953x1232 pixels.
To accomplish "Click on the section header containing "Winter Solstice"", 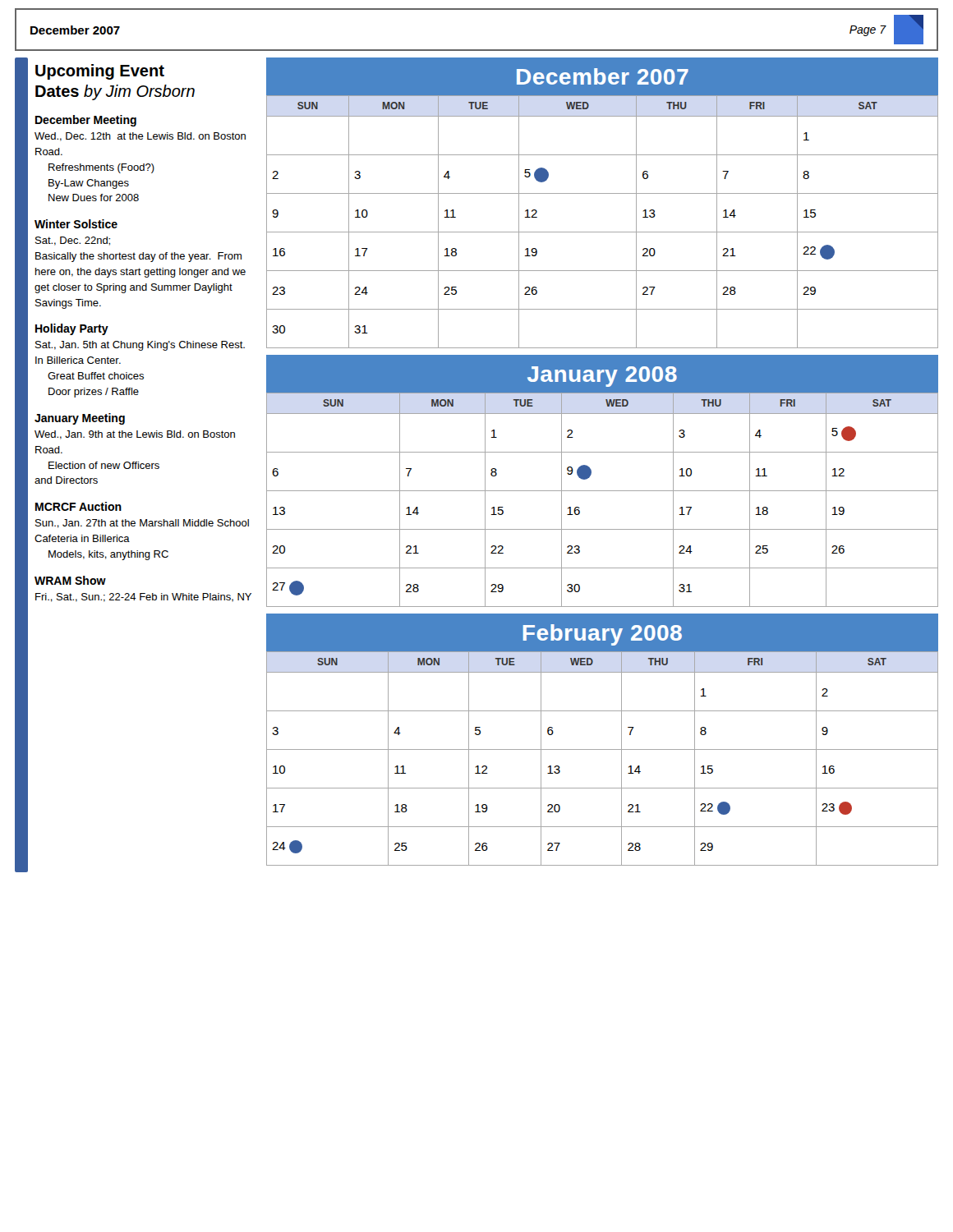I will [x=76, y=224].
